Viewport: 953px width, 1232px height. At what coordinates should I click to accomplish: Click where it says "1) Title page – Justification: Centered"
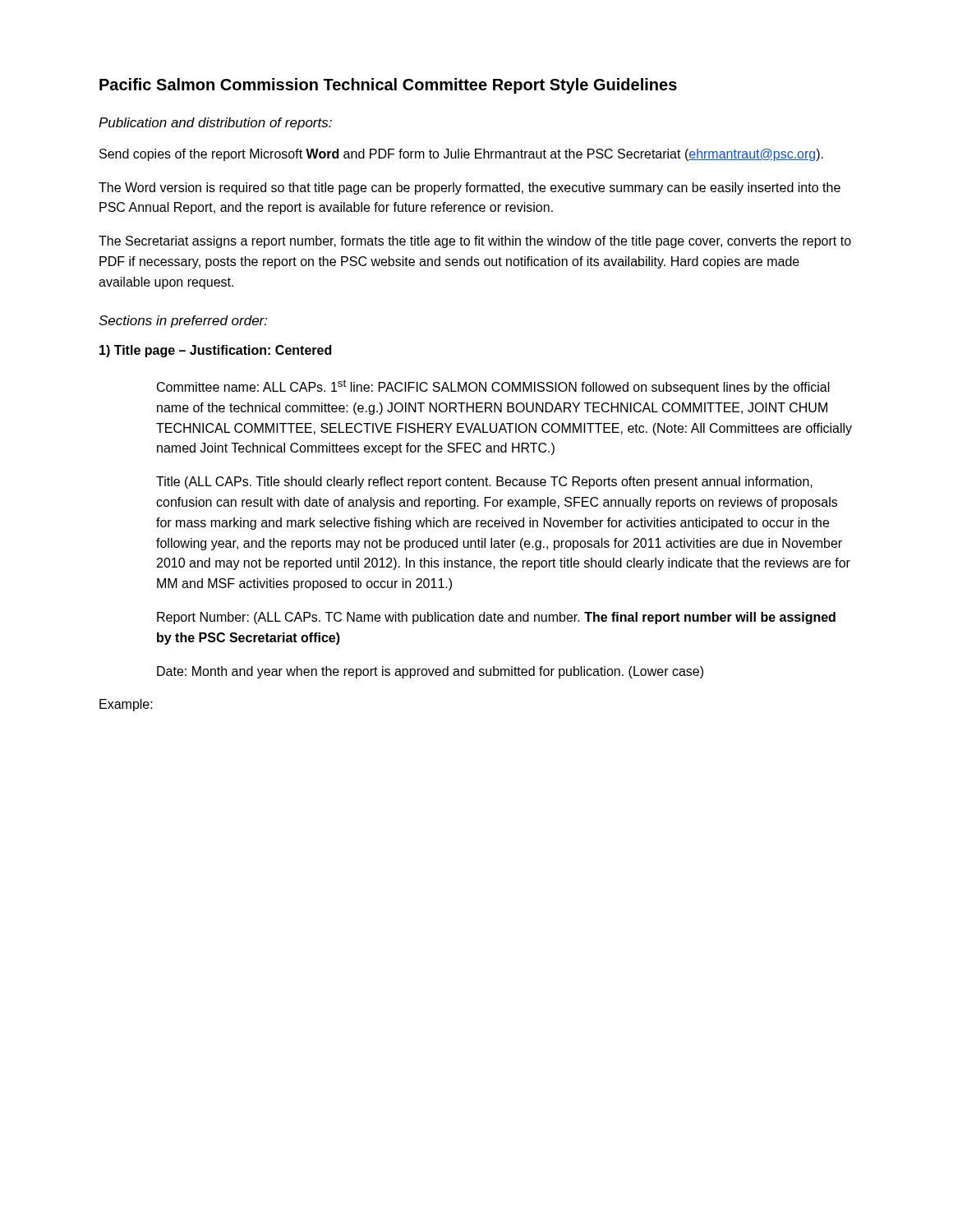215,351
